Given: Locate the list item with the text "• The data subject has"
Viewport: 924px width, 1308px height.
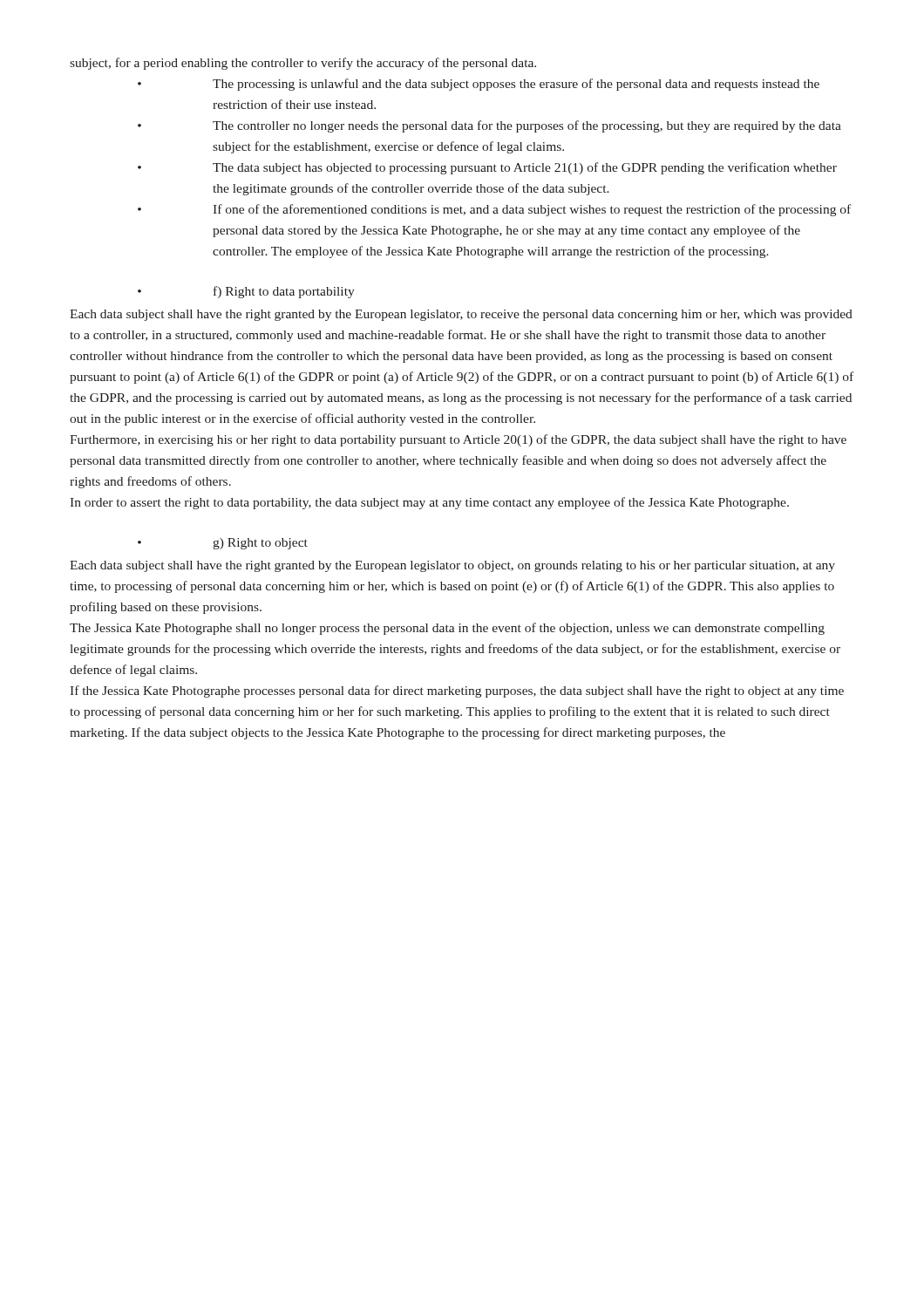Looking at the screenshot, I should [462, 178].
